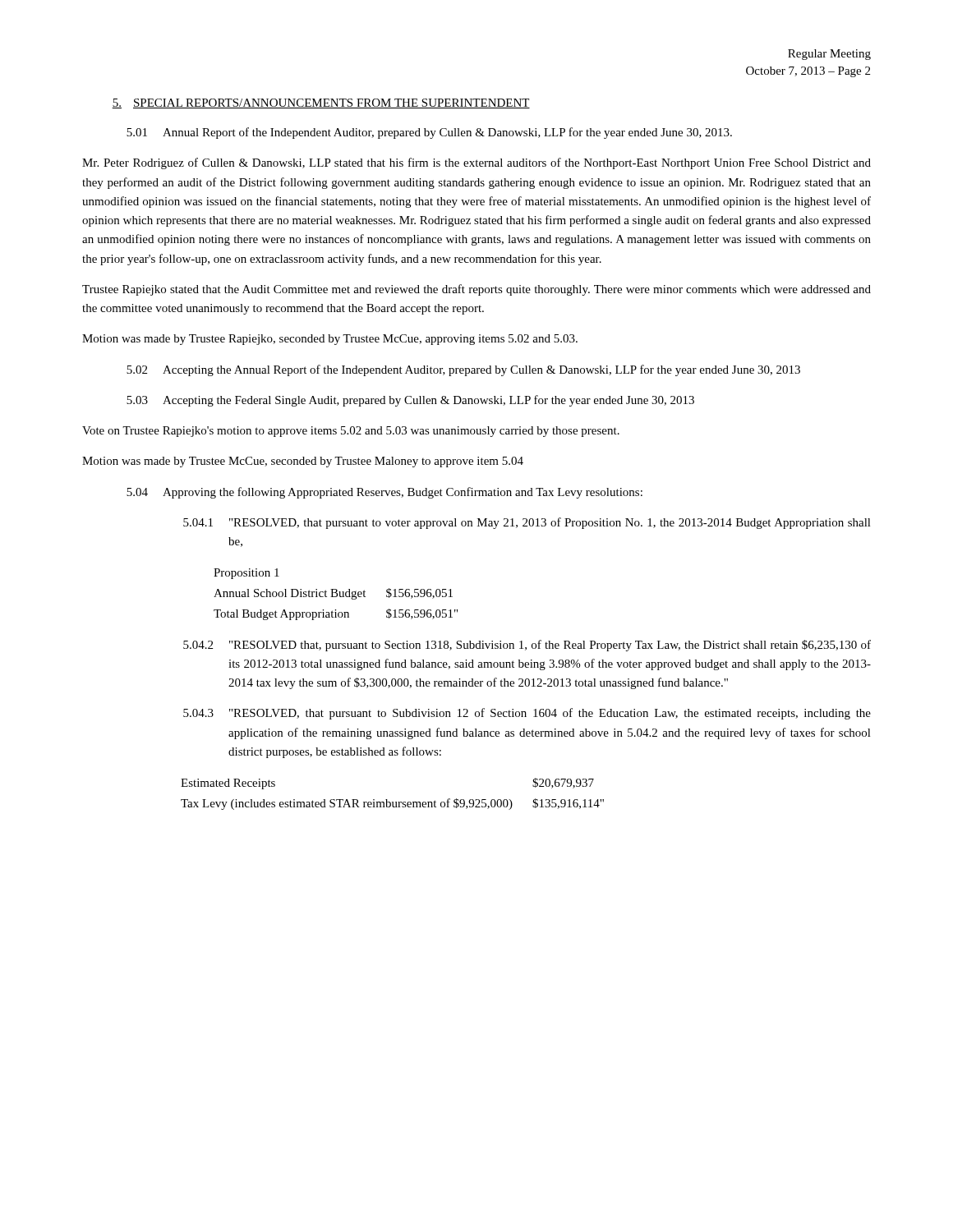Screen dimensions: 1232x953
Task: Locate the text starting "Trustee Rapiejko stated that"
Action: tap(476, 298)
